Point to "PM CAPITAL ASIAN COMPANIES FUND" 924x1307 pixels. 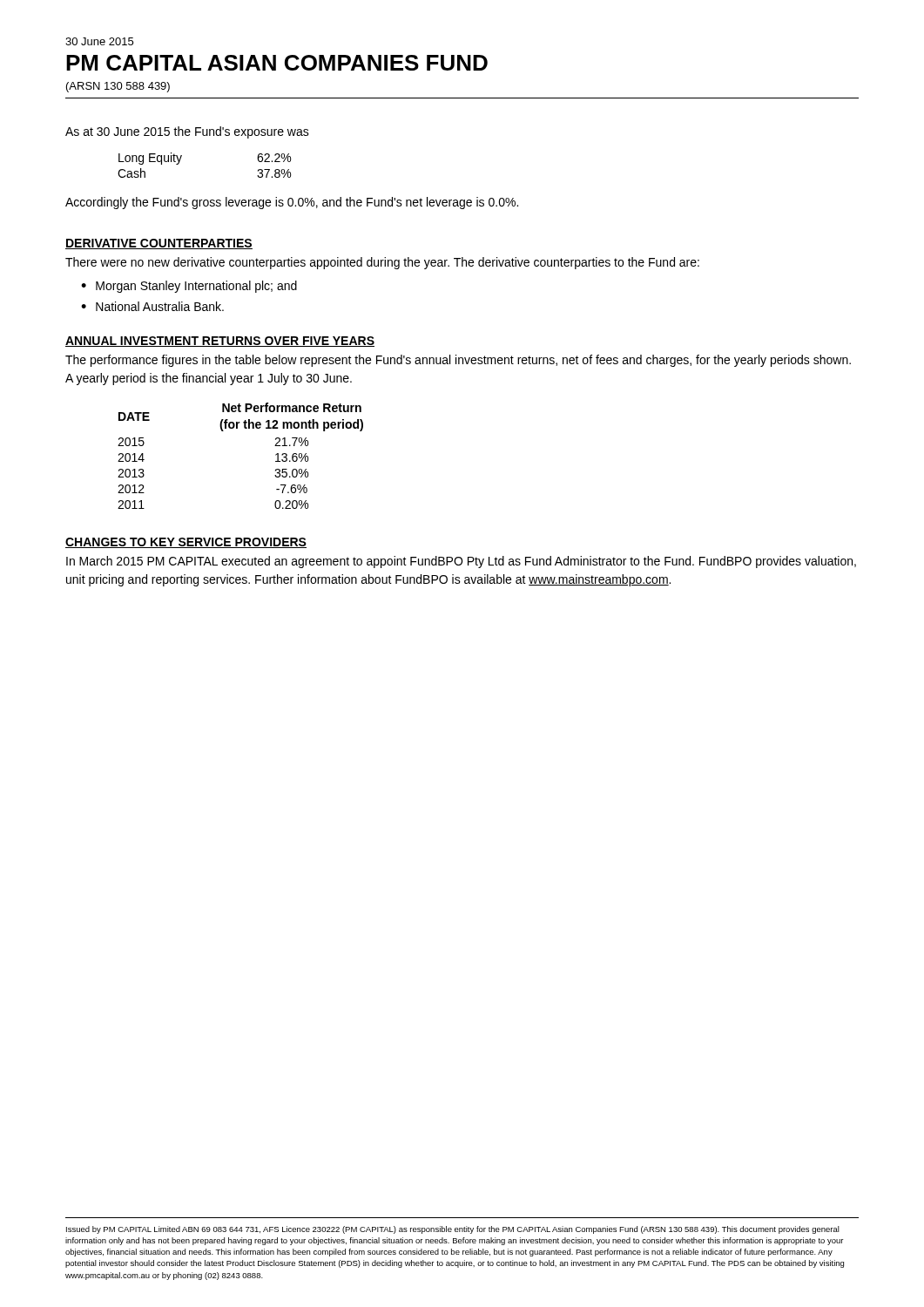click(x=277, y=63)
